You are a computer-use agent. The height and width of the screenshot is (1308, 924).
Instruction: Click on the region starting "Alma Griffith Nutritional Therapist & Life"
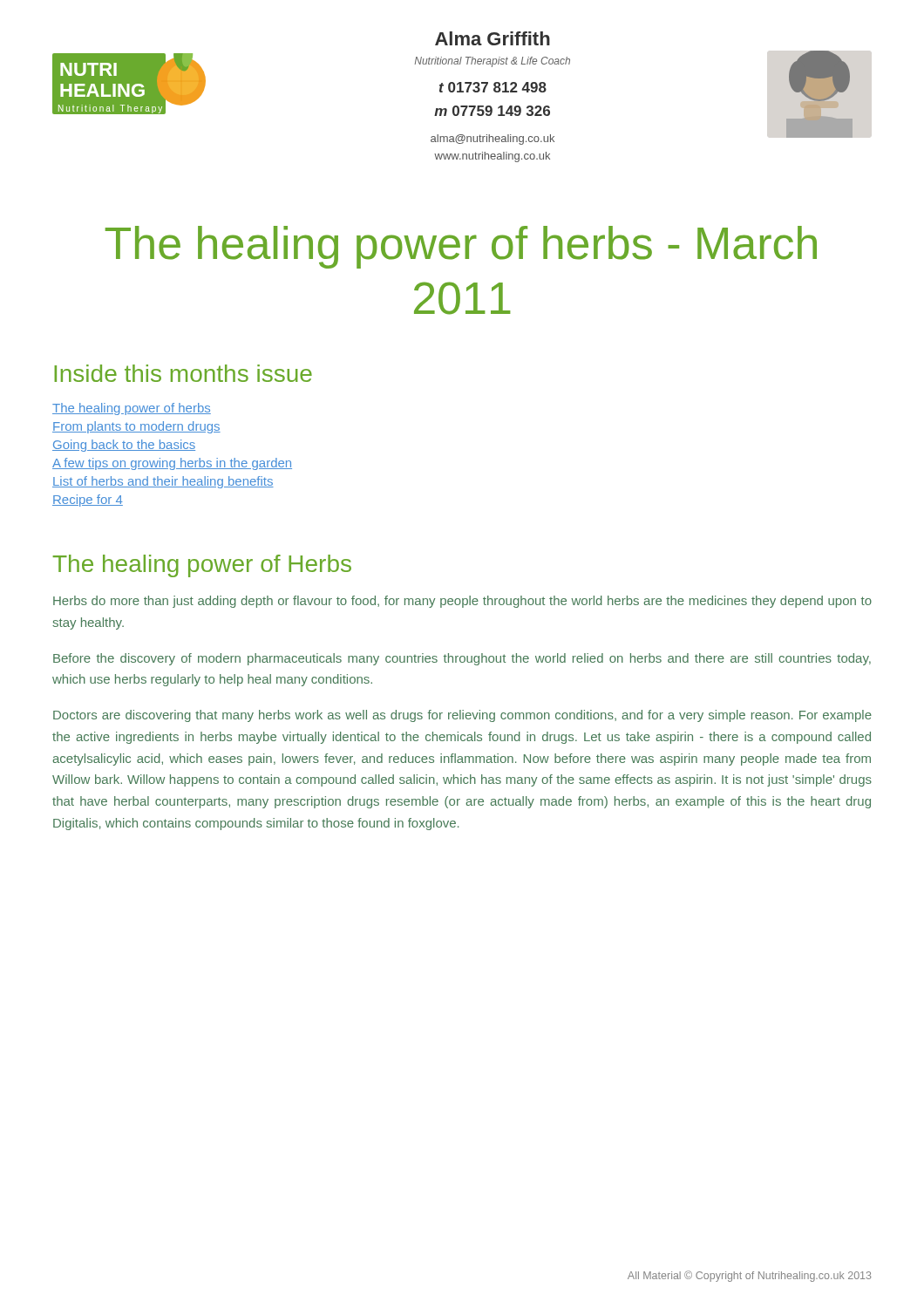click(492, 94)
